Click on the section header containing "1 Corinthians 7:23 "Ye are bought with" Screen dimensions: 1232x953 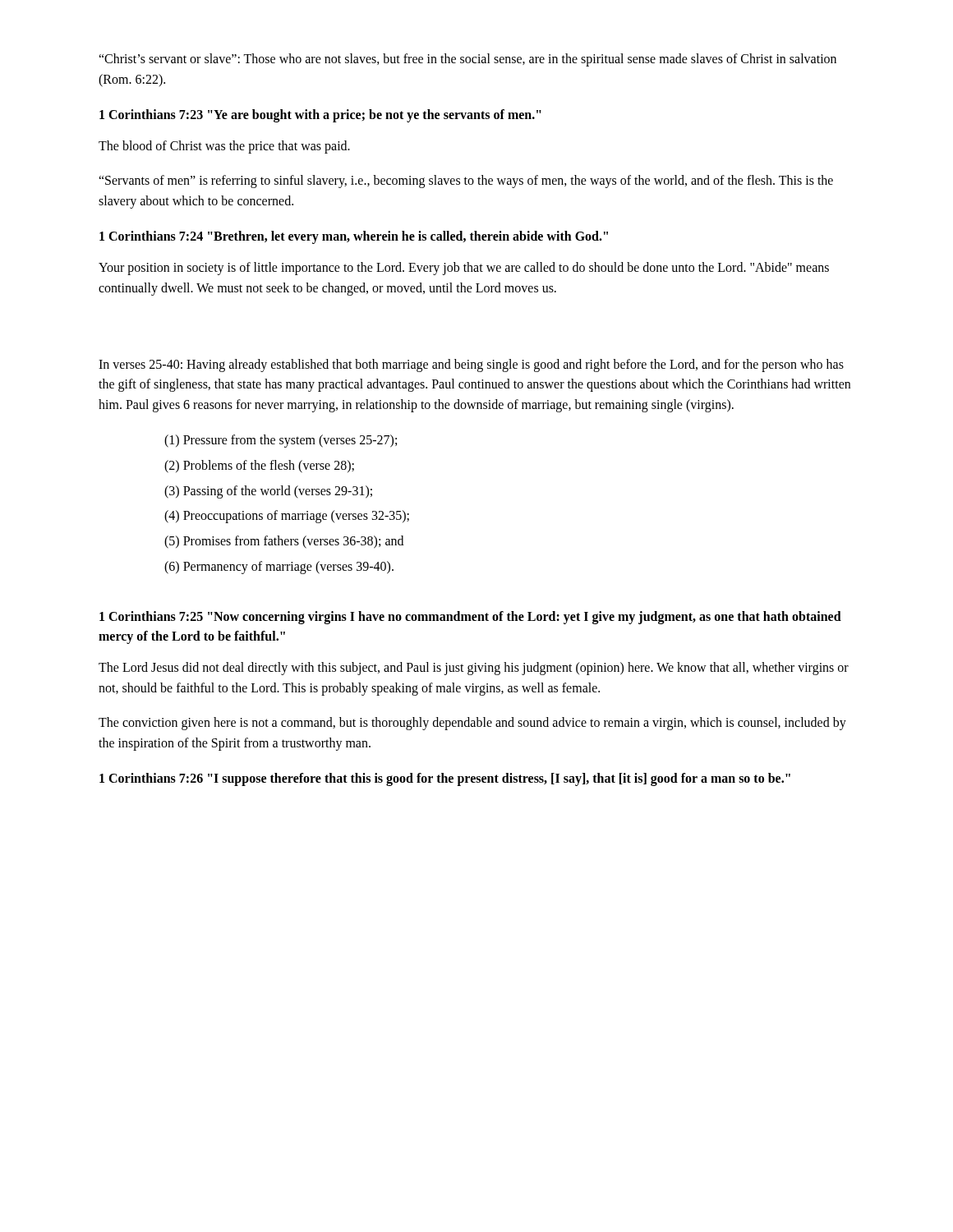click(x=320, y=114)
